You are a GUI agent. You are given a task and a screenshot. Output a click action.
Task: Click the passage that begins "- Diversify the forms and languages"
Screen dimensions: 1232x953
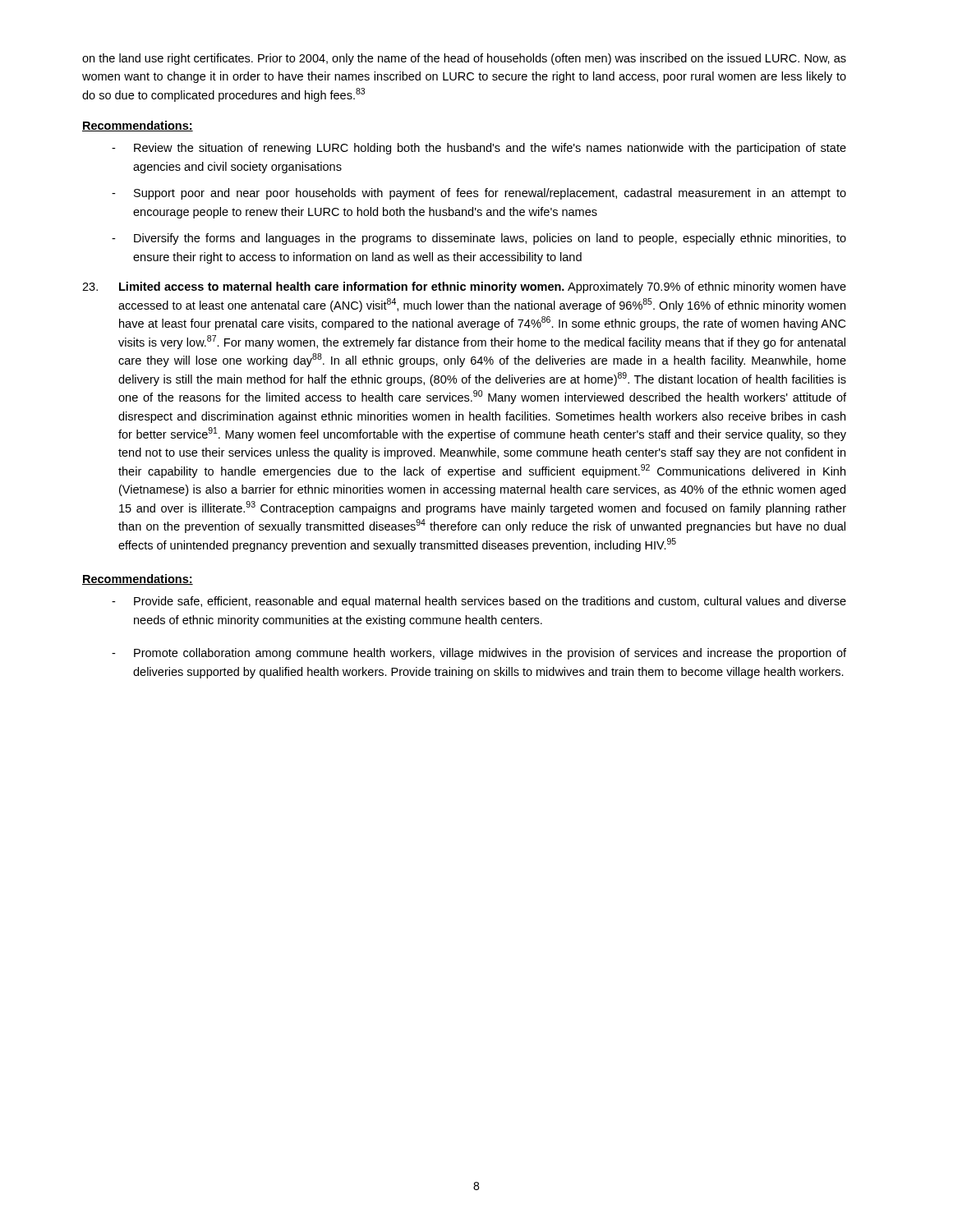[479, 248]
